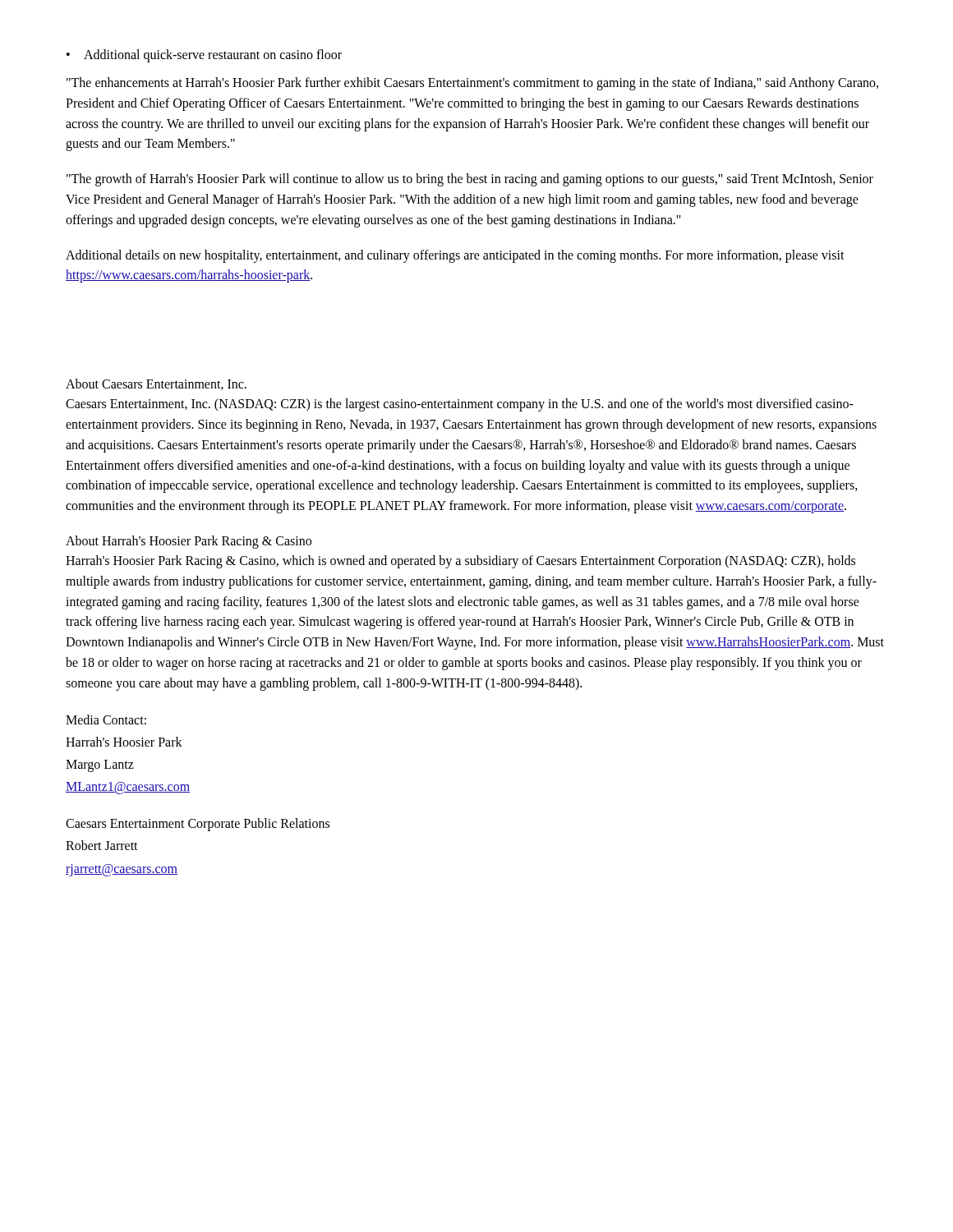This screenshot has height=1232, width=953.
Task: Click where it says "• Additional quick-serve restaurant on casino floor"
Action: (204, 55)
